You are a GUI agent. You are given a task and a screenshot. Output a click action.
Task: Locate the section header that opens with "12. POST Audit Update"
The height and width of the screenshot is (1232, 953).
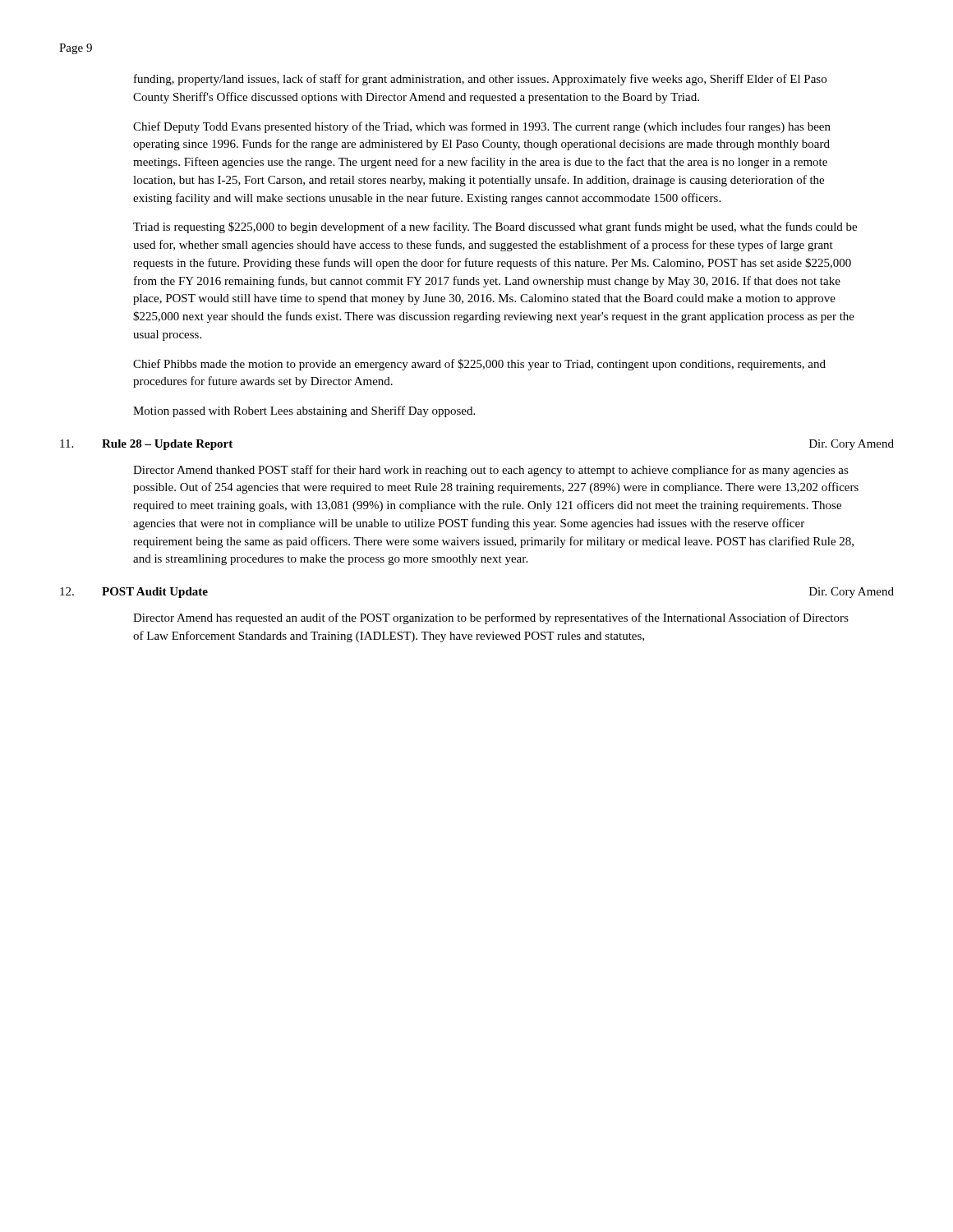[x=150, y=593]
